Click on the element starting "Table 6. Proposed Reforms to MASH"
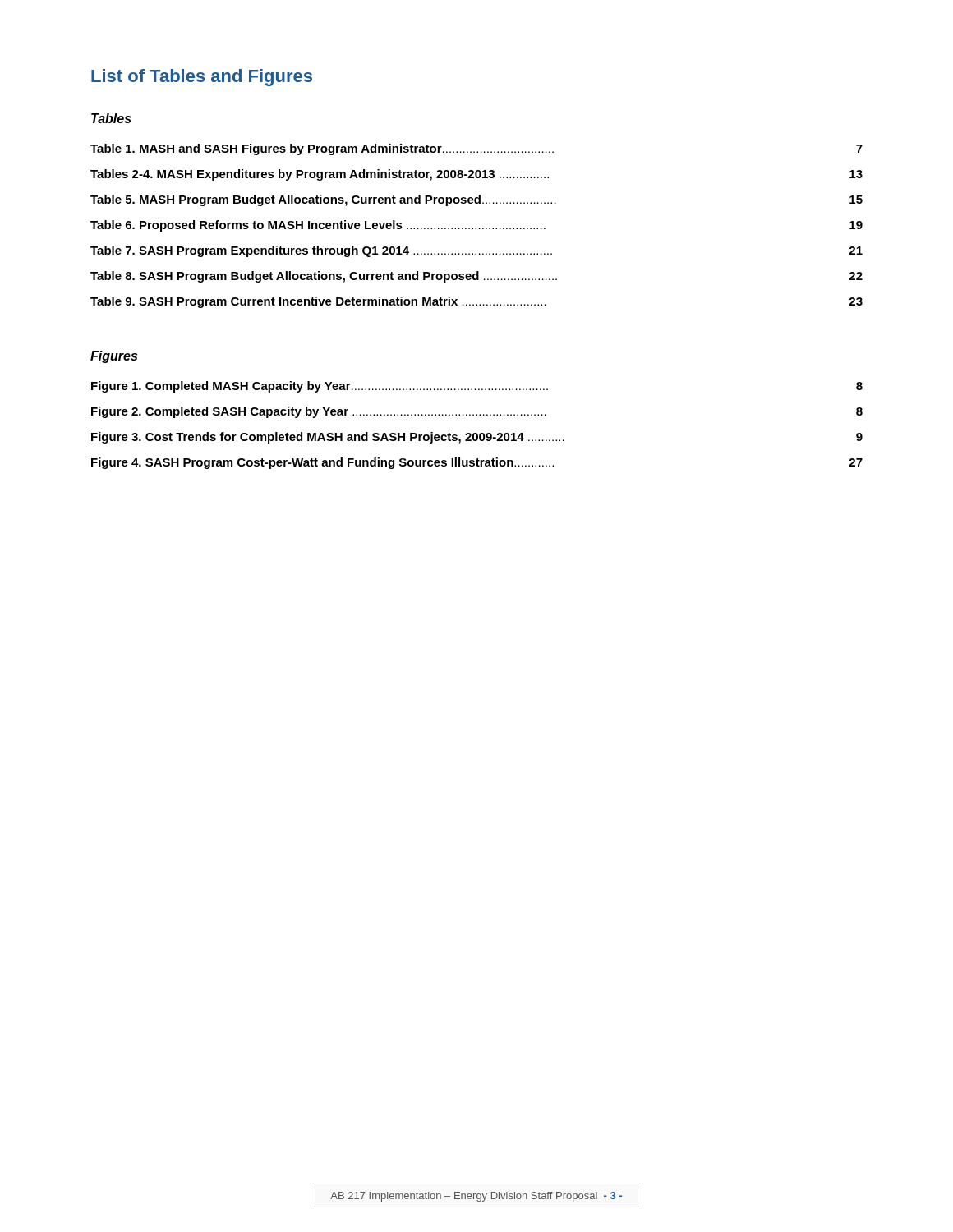 click(476, 225)
